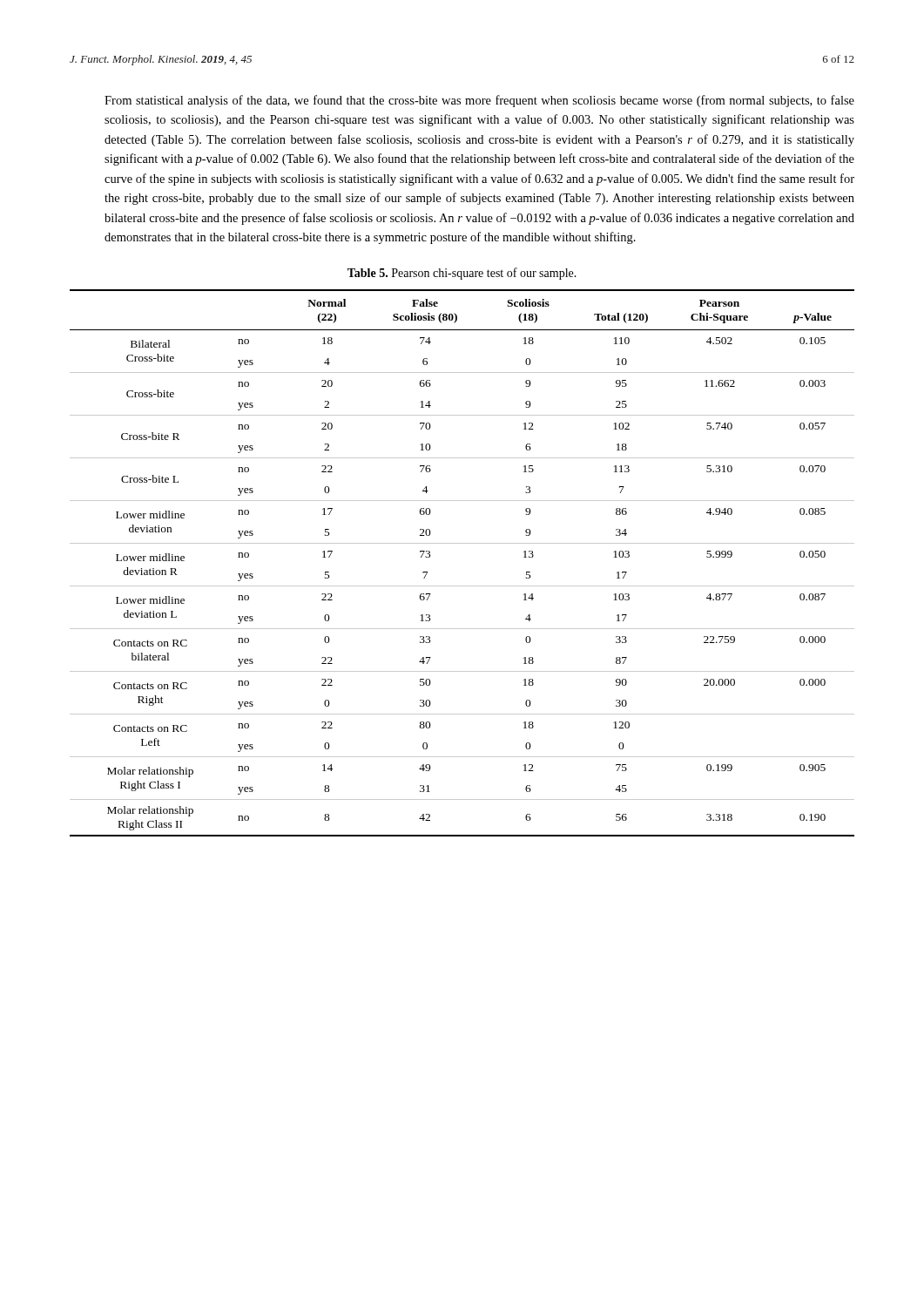Point to the block beginning "From statistical analysis of"
The image size is (924, 1307).
pyautogui.click(x=479, y=169)
